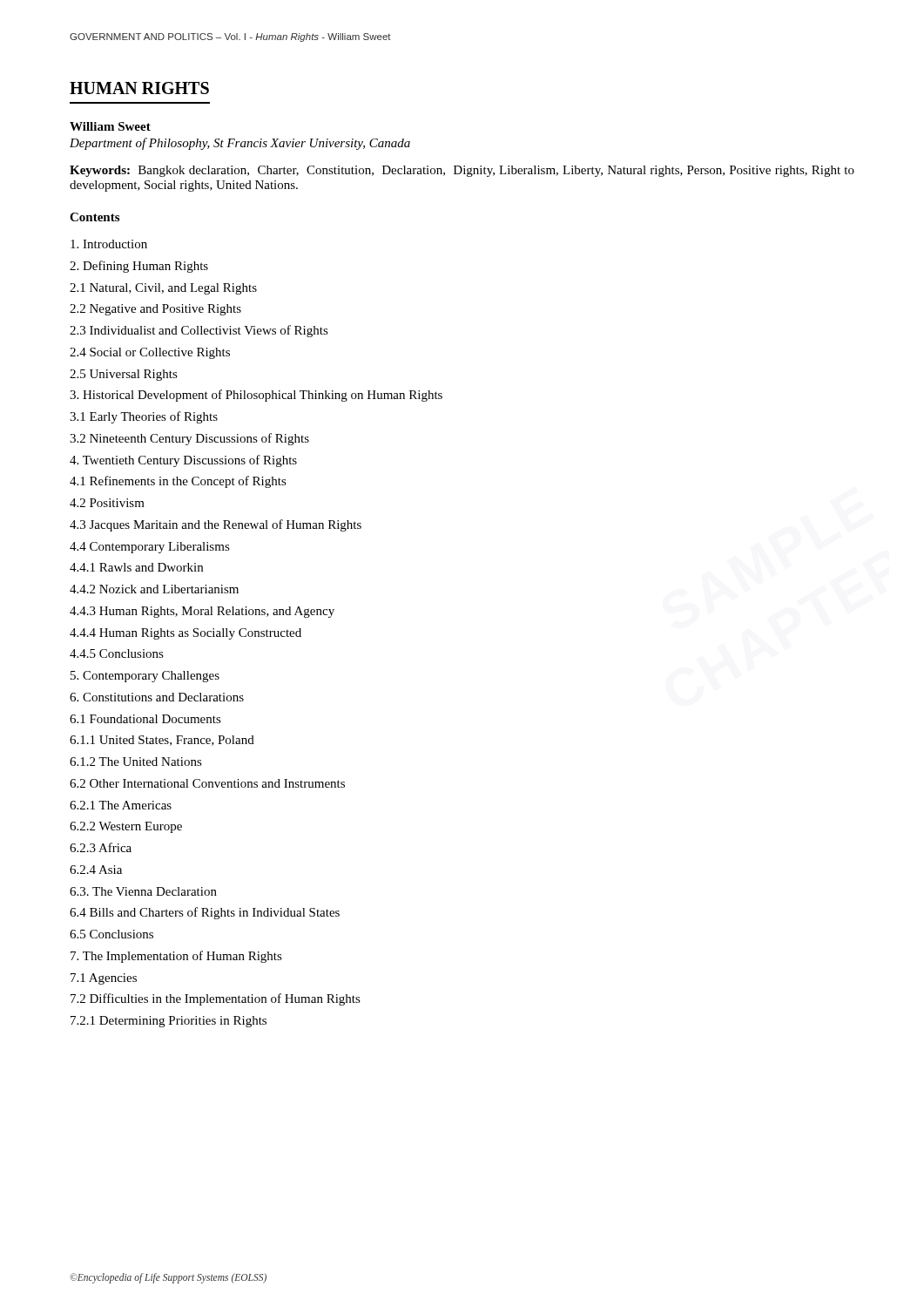The width and height of the screenshot is (924, 1307).
Task: Navigate to the element starting "4.3 Jacques Maritain and the Renewal of Human"
Action: coord(216,524)
